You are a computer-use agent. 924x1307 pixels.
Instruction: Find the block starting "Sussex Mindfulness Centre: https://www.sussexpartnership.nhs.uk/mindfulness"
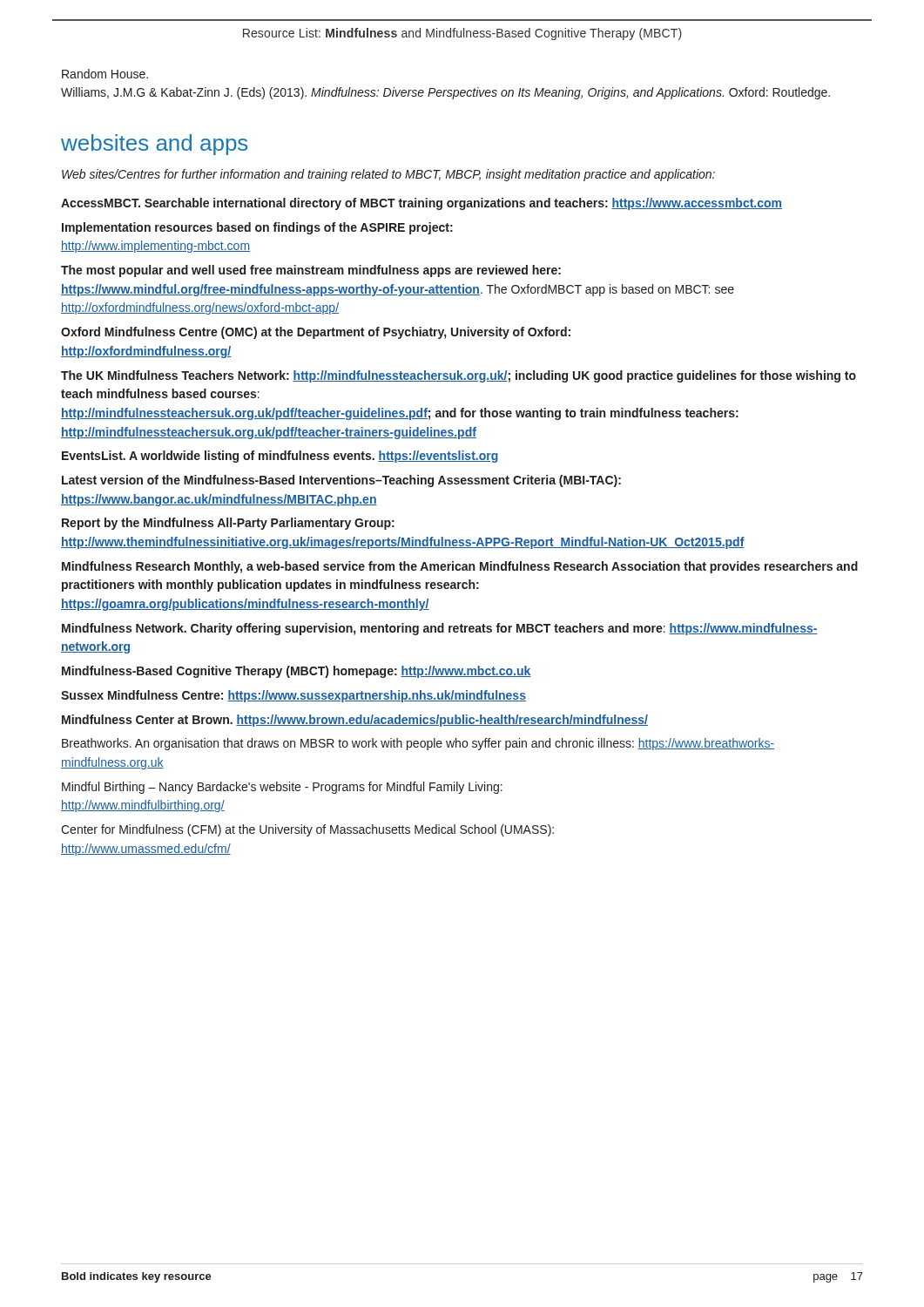[x=293, y=695]
